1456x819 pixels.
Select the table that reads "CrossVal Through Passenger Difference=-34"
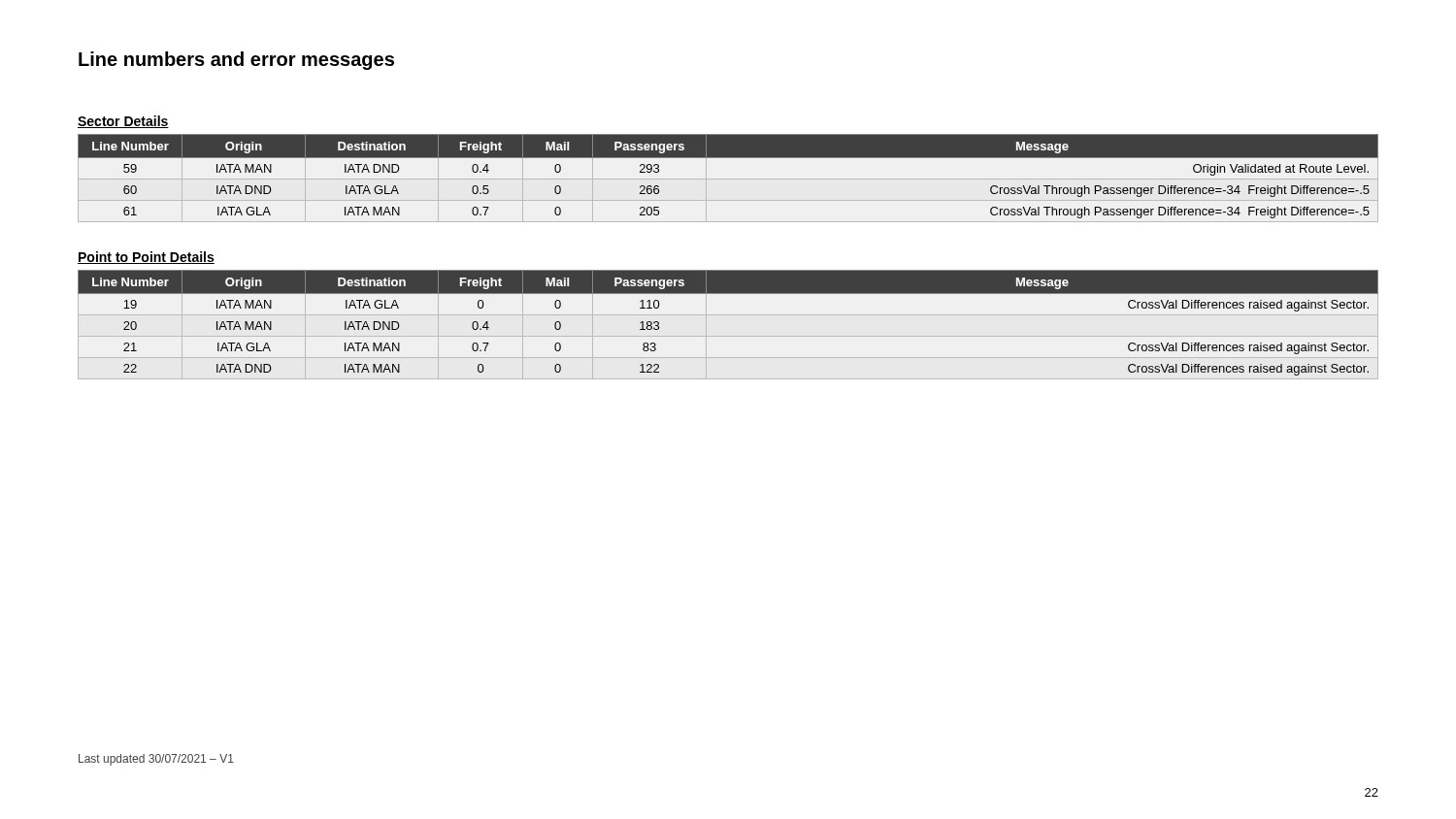tap(728, 178)
